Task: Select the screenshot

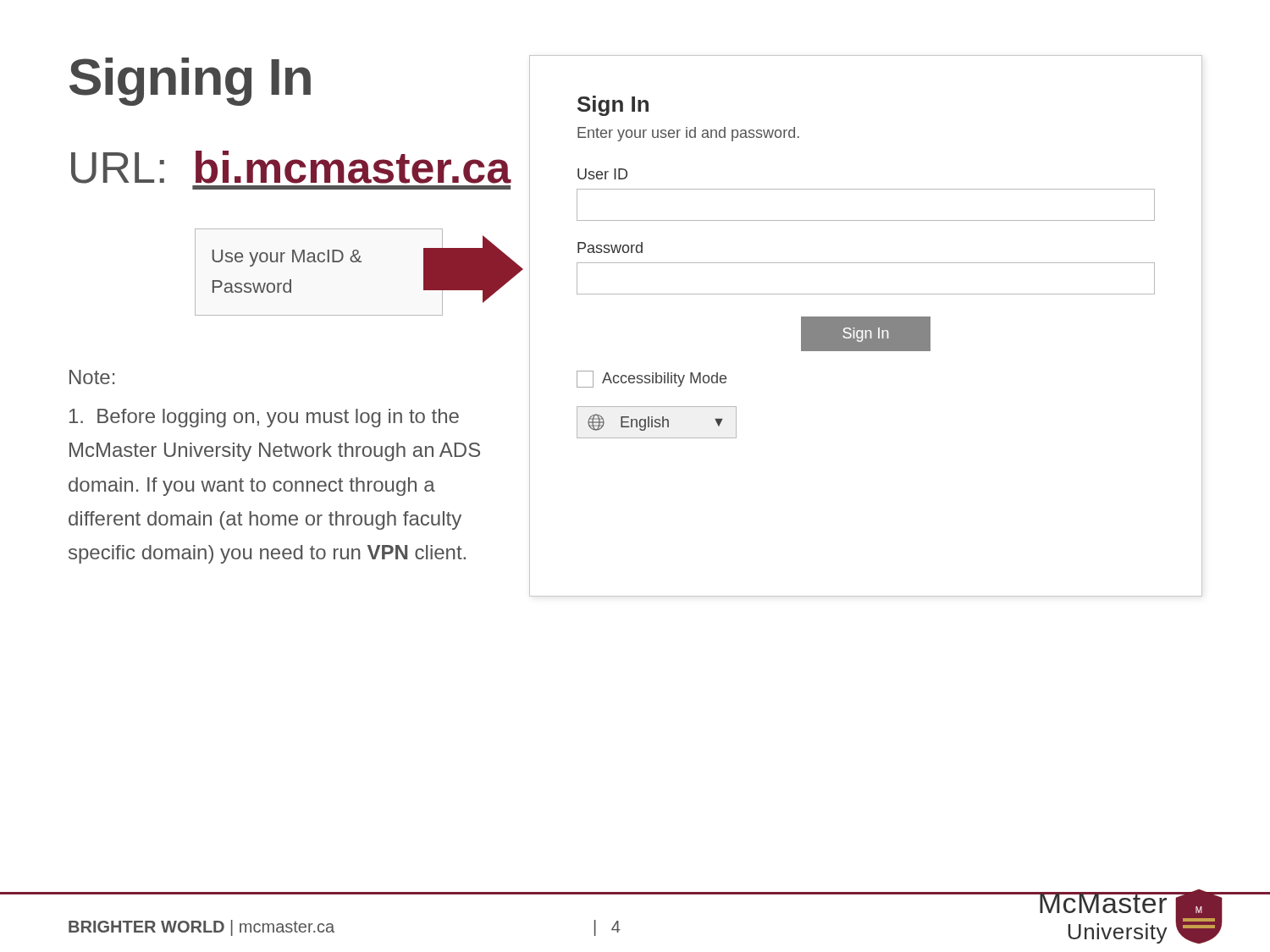Action: [866, 326]
